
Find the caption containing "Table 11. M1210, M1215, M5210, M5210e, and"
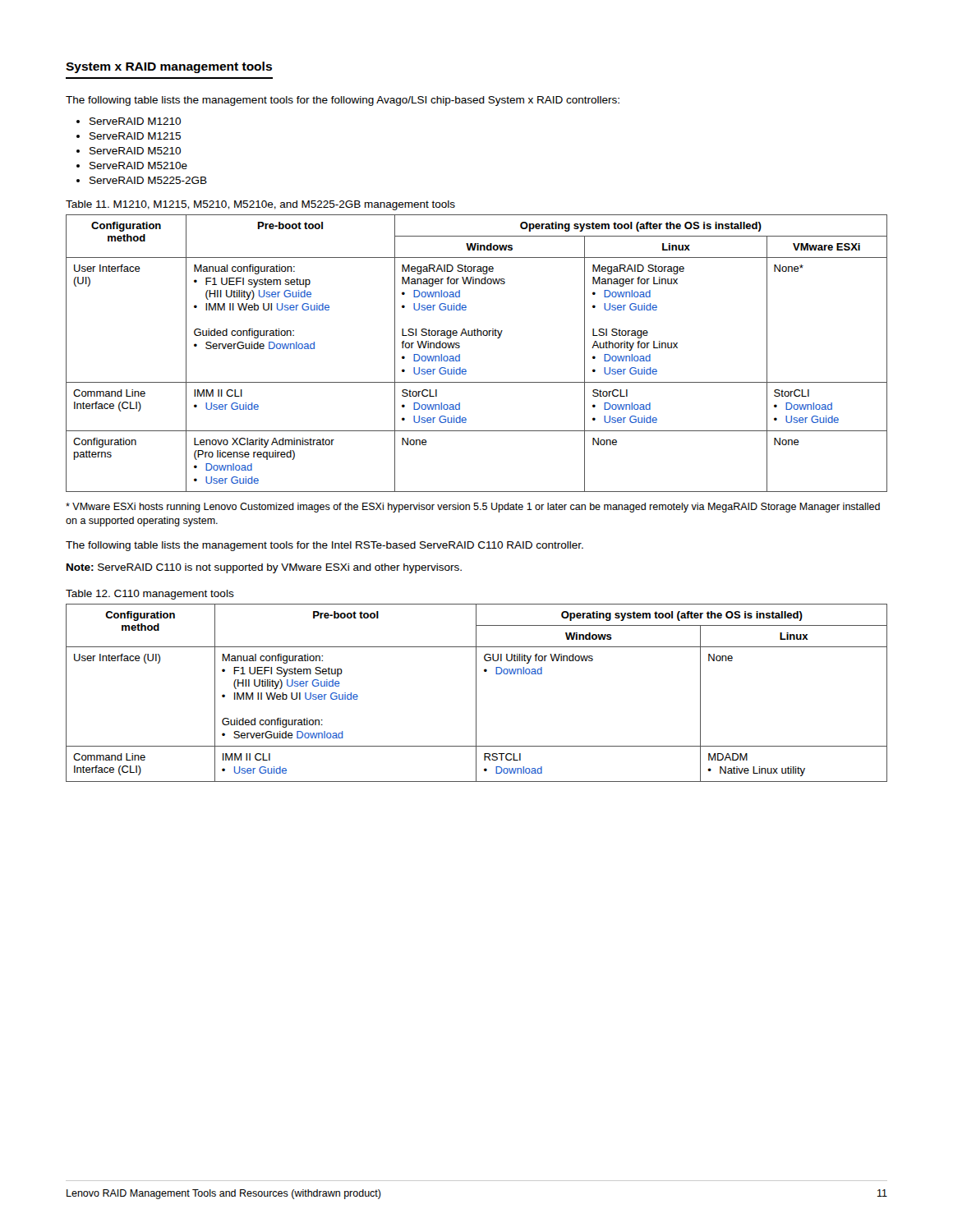(260, 204)
